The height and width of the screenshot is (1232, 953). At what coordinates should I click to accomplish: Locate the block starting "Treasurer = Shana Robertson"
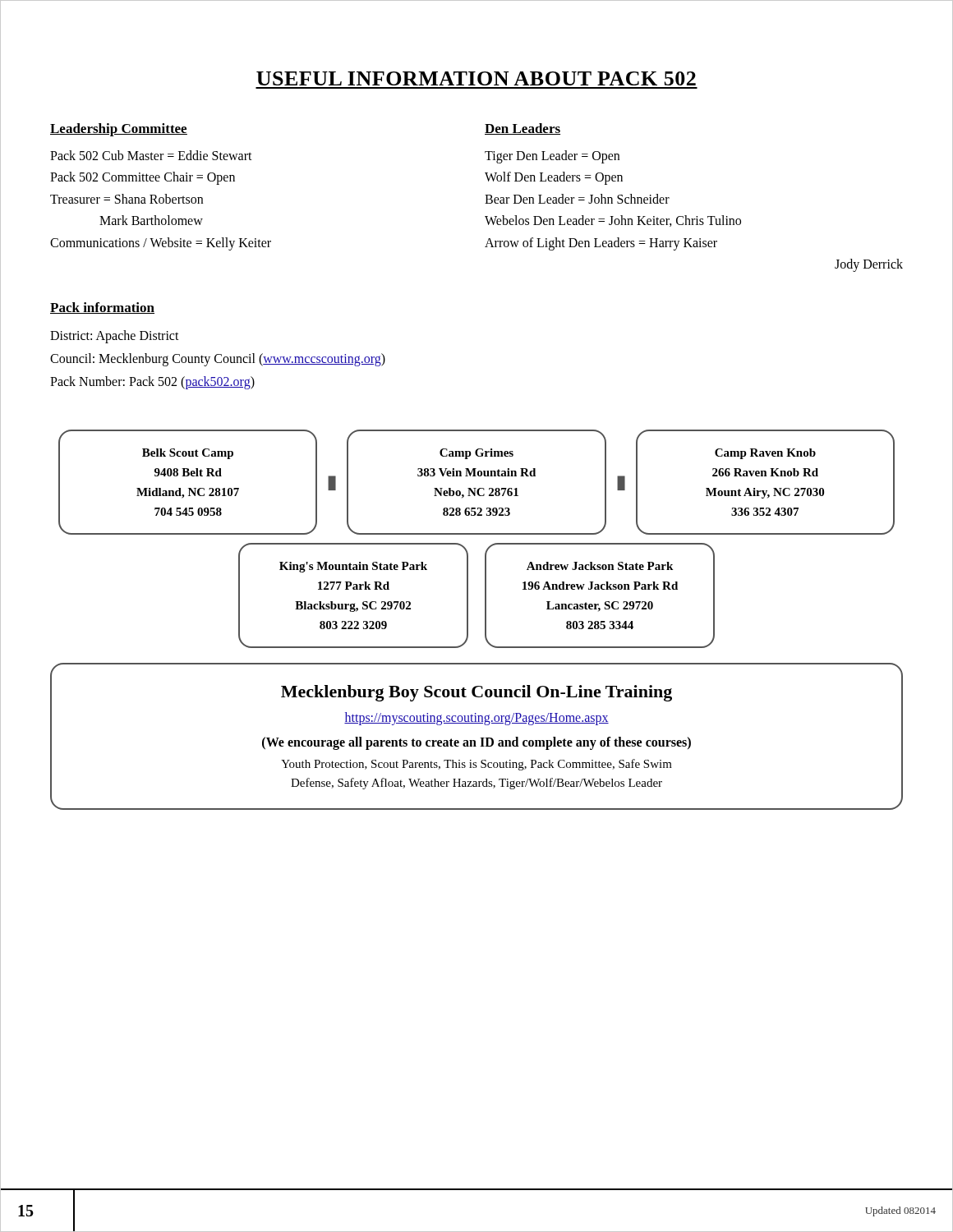(x=127, y=199)
